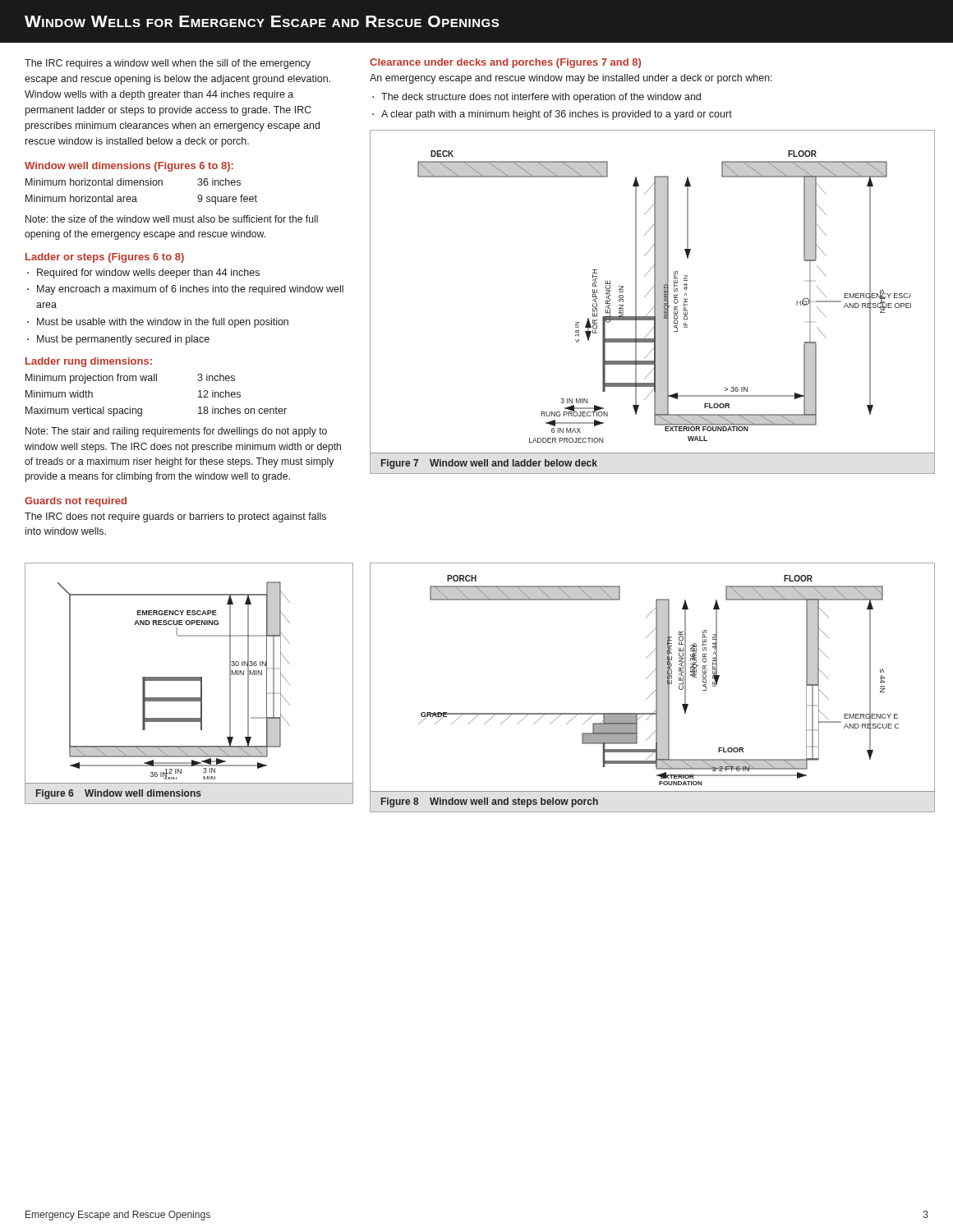
Task: Locate the block of text that opens with "·Must be usable"
Action: coord(158,322)
